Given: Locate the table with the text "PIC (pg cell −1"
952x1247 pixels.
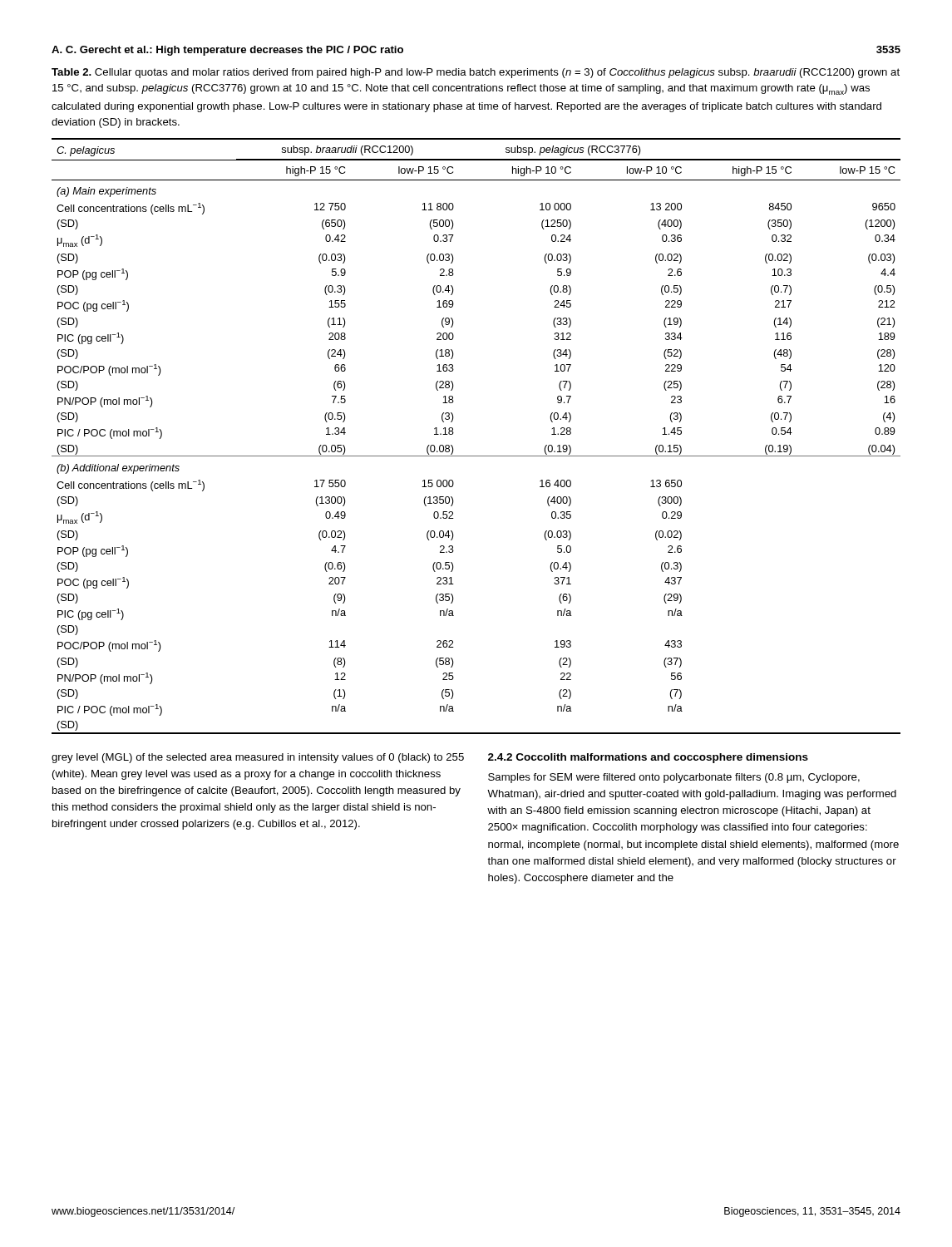Looking at the screenshot, I should pyautogui.click(x=476, y=436).
